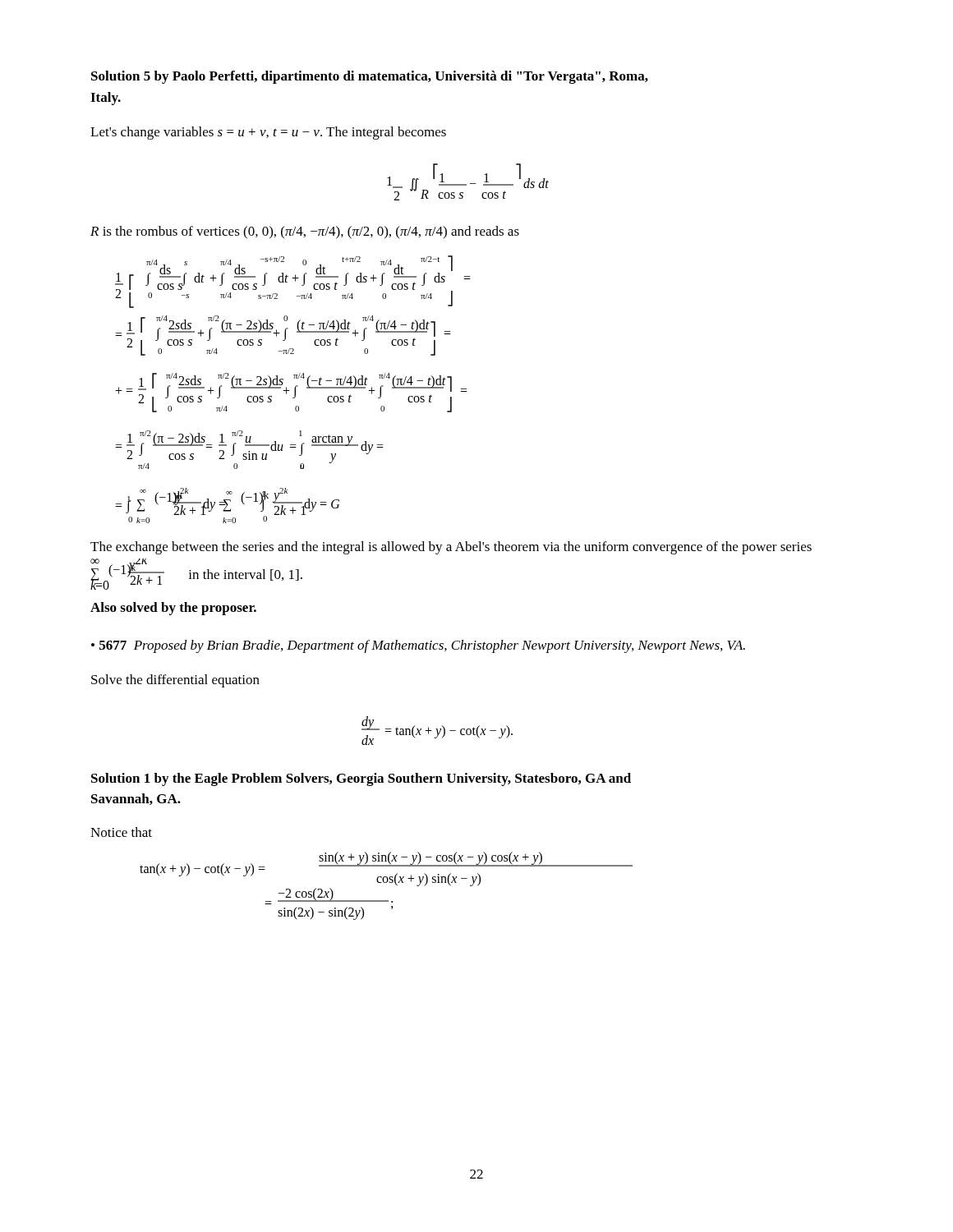Select the region starting "Solution 1 by"
The height and width of the screenshot is (1232, 953).
(x=361, y=789)
